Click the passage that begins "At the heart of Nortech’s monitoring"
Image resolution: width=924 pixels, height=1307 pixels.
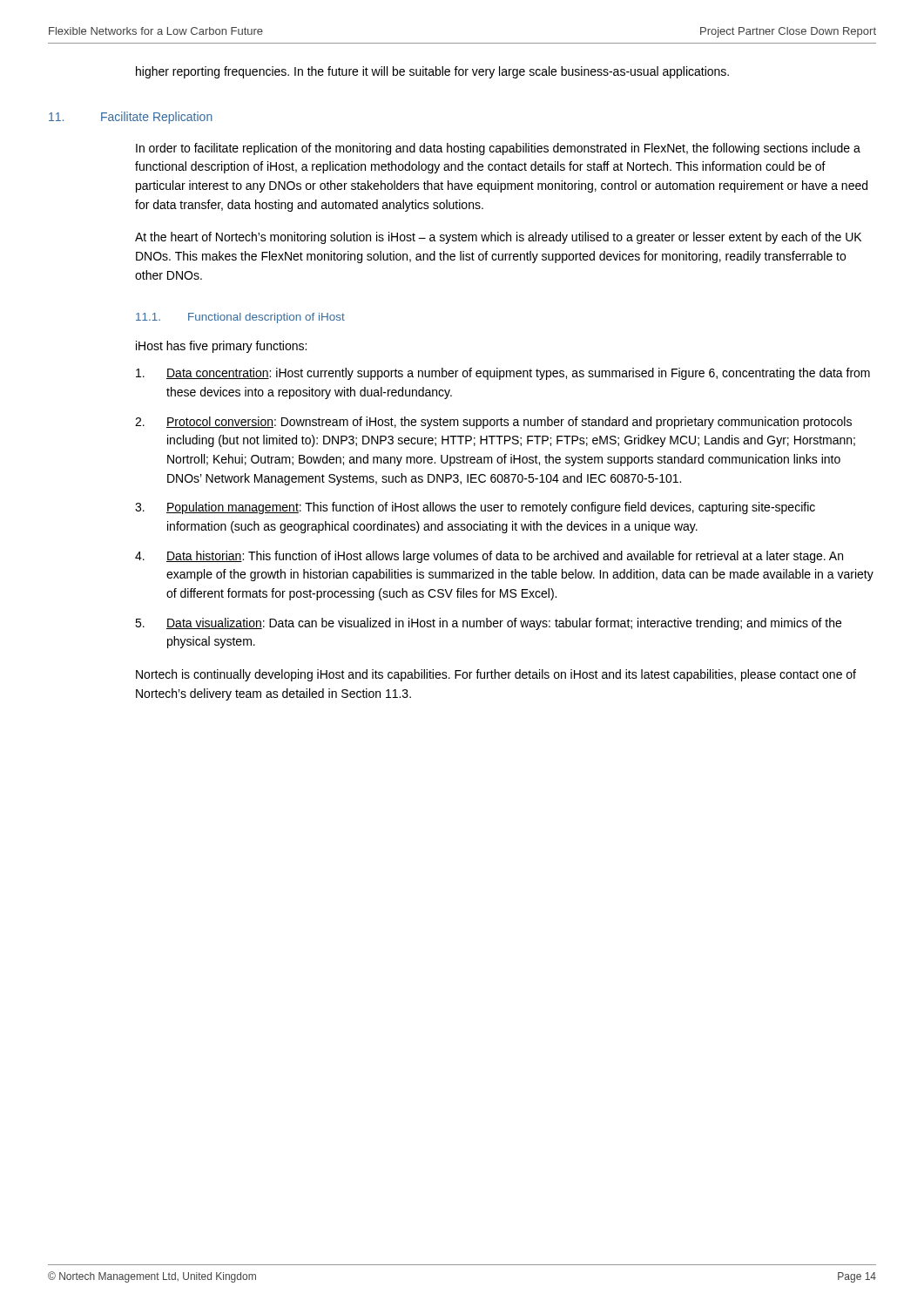pos(498,256)
